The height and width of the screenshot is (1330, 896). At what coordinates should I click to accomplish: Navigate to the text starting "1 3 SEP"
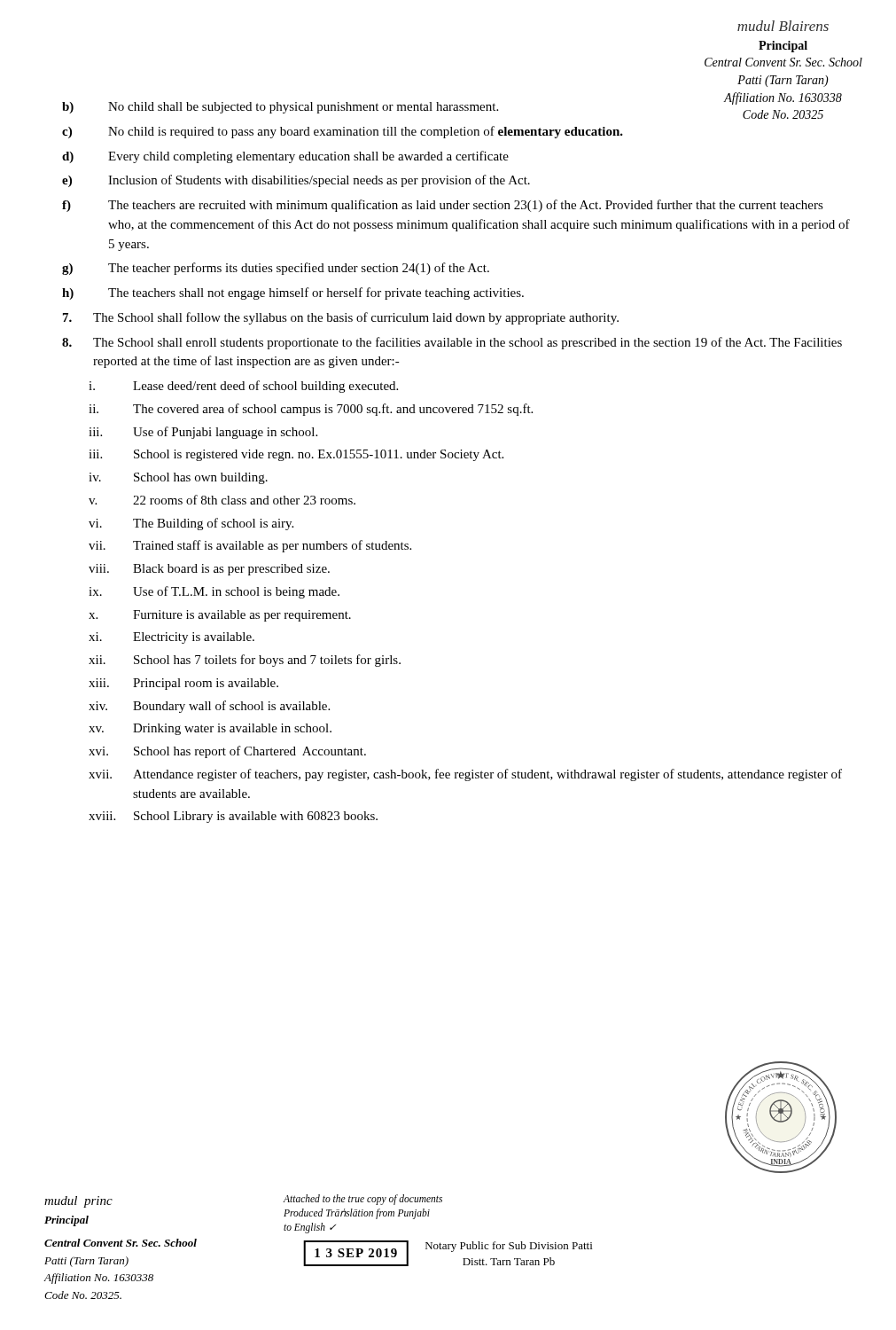356,1253
